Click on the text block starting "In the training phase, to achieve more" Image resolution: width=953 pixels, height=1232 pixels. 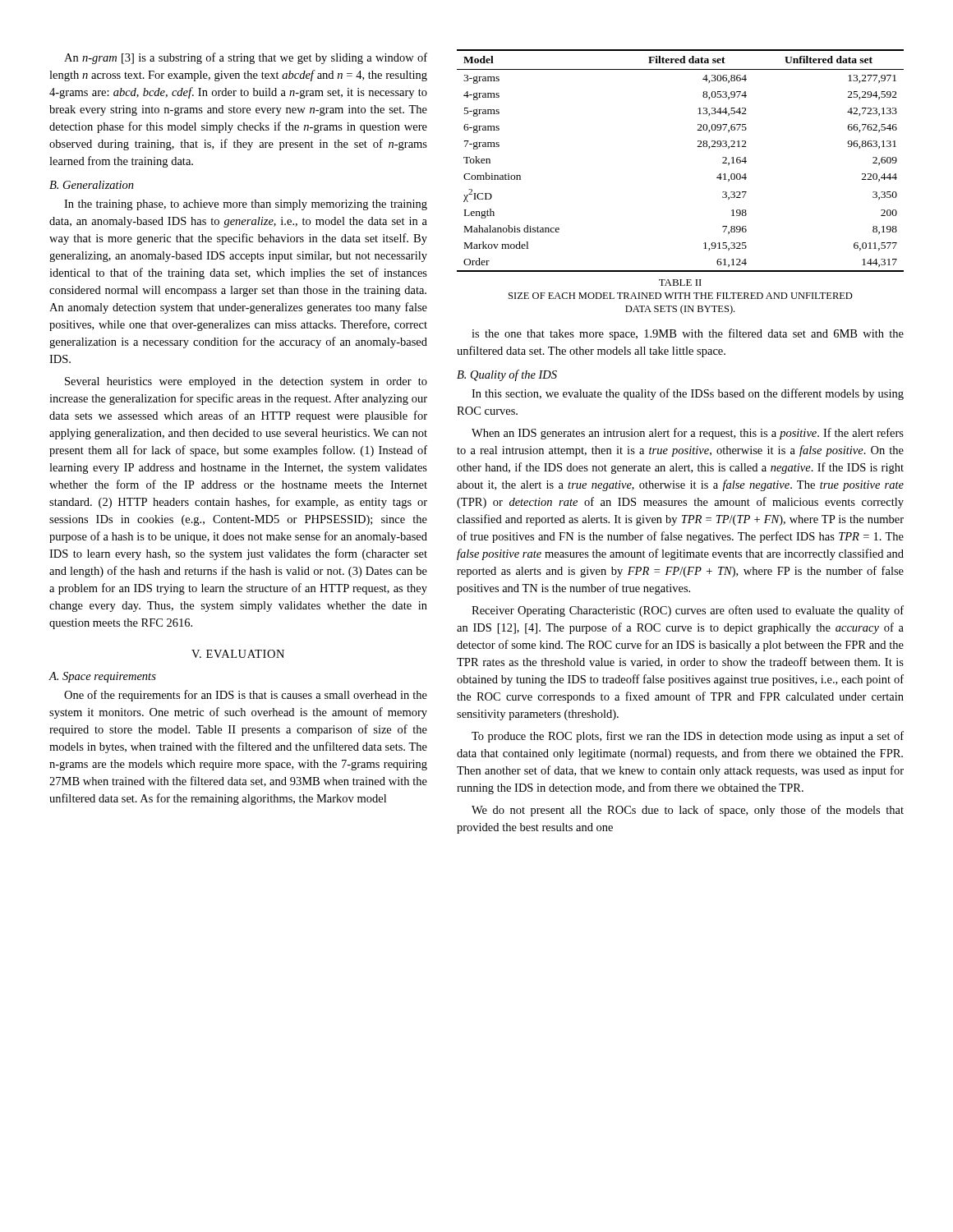[x=238, y=282]
